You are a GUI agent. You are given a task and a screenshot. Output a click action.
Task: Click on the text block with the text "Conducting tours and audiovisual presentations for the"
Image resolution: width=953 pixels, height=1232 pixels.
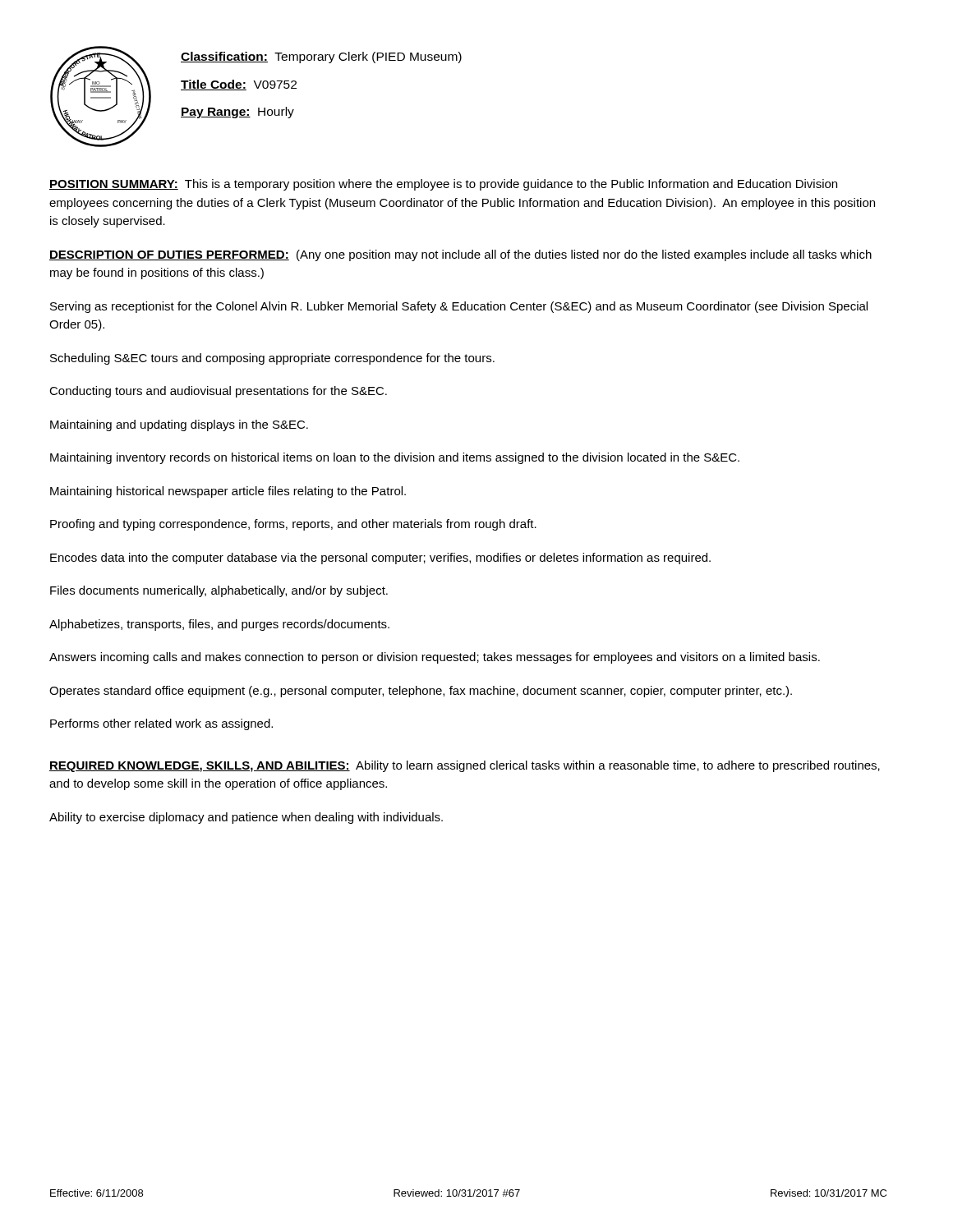click(x=218, y=391)
